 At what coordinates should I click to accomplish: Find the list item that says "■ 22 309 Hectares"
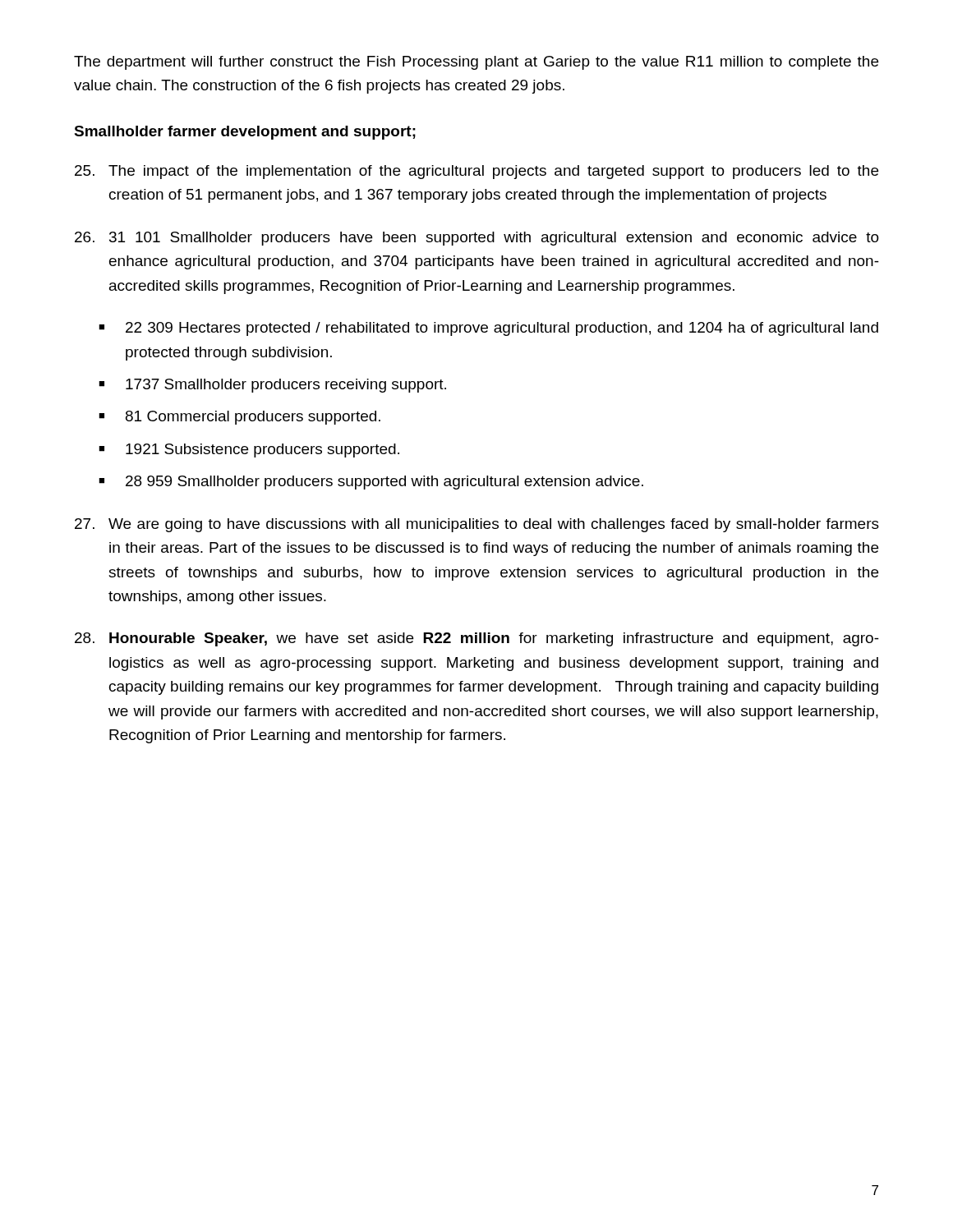(489, 340)
